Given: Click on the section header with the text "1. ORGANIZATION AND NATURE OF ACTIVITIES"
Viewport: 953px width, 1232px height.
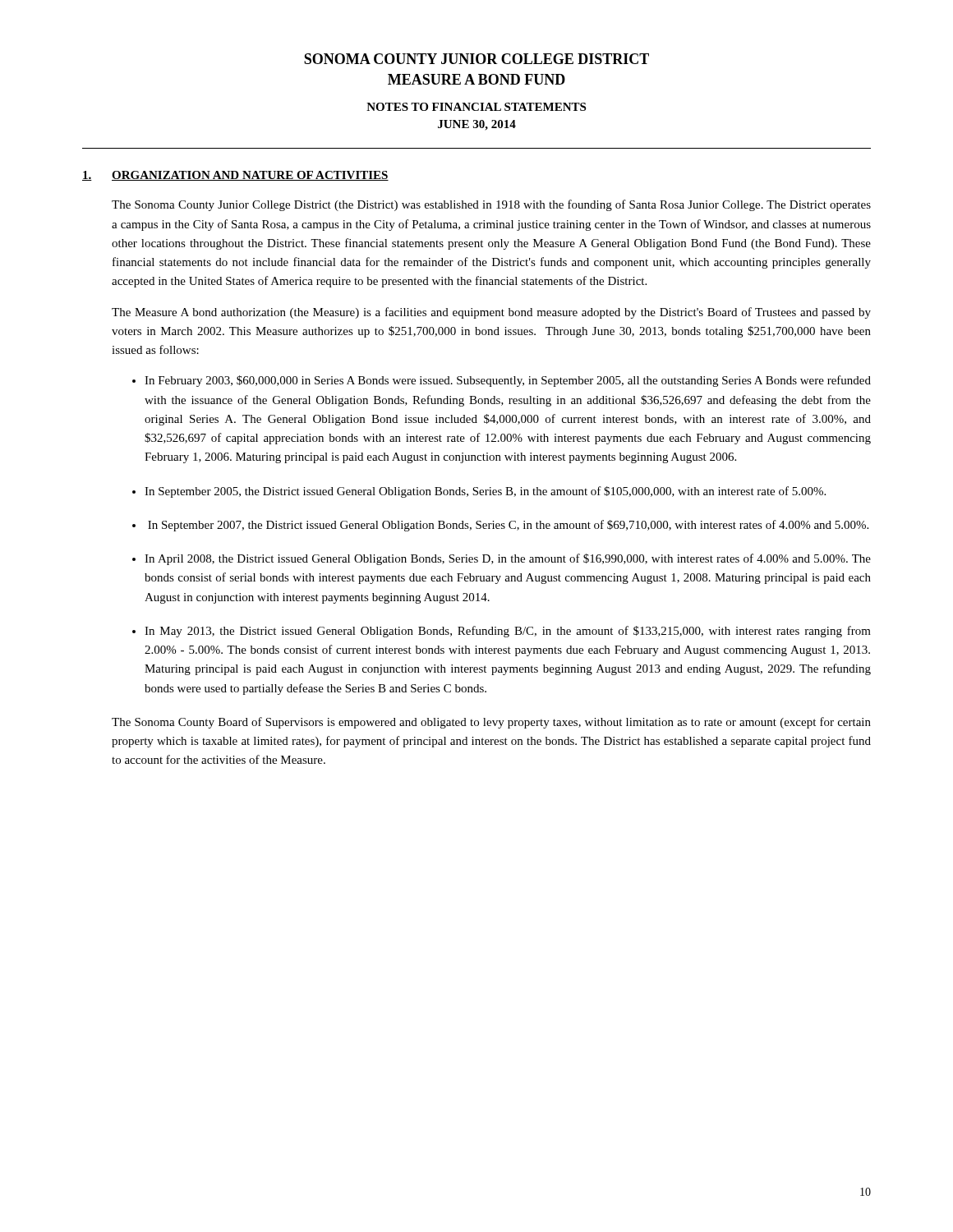Looking at the screenshot, I should tap(235, 176).
